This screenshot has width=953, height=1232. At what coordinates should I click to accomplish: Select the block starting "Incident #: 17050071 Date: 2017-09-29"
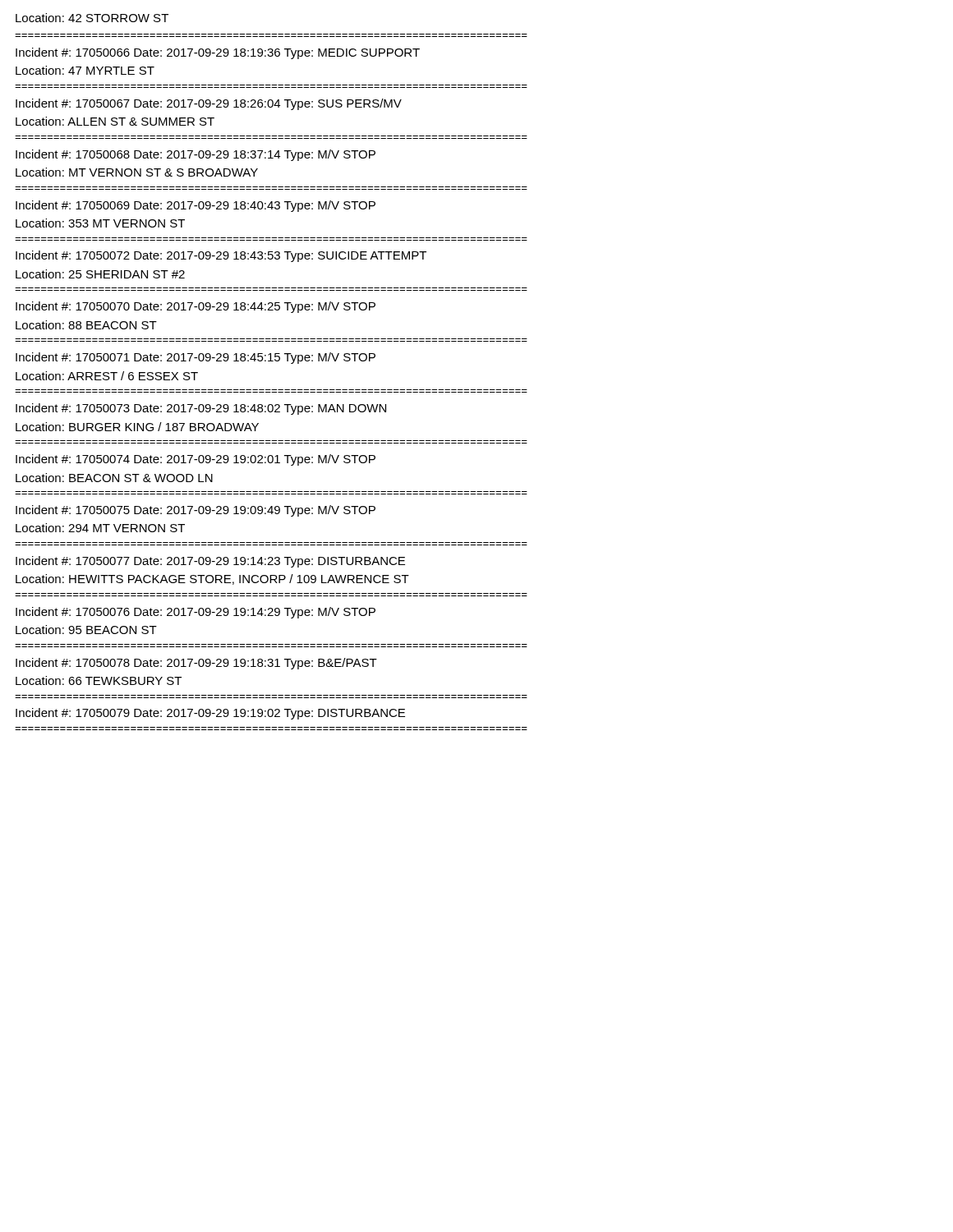click(196, 358)
